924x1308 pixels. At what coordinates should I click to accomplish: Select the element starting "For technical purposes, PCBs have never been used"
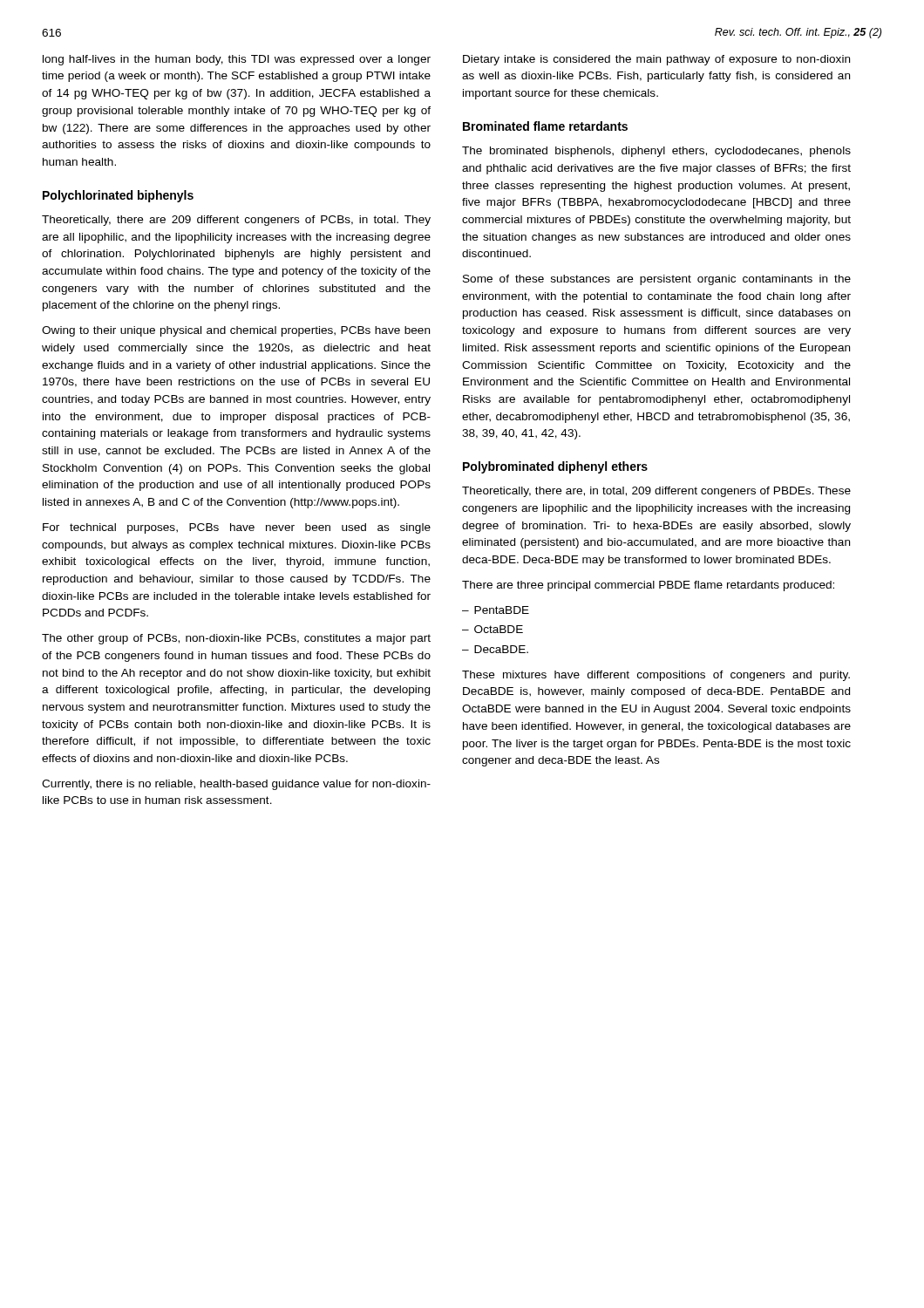tap(236, 570)
